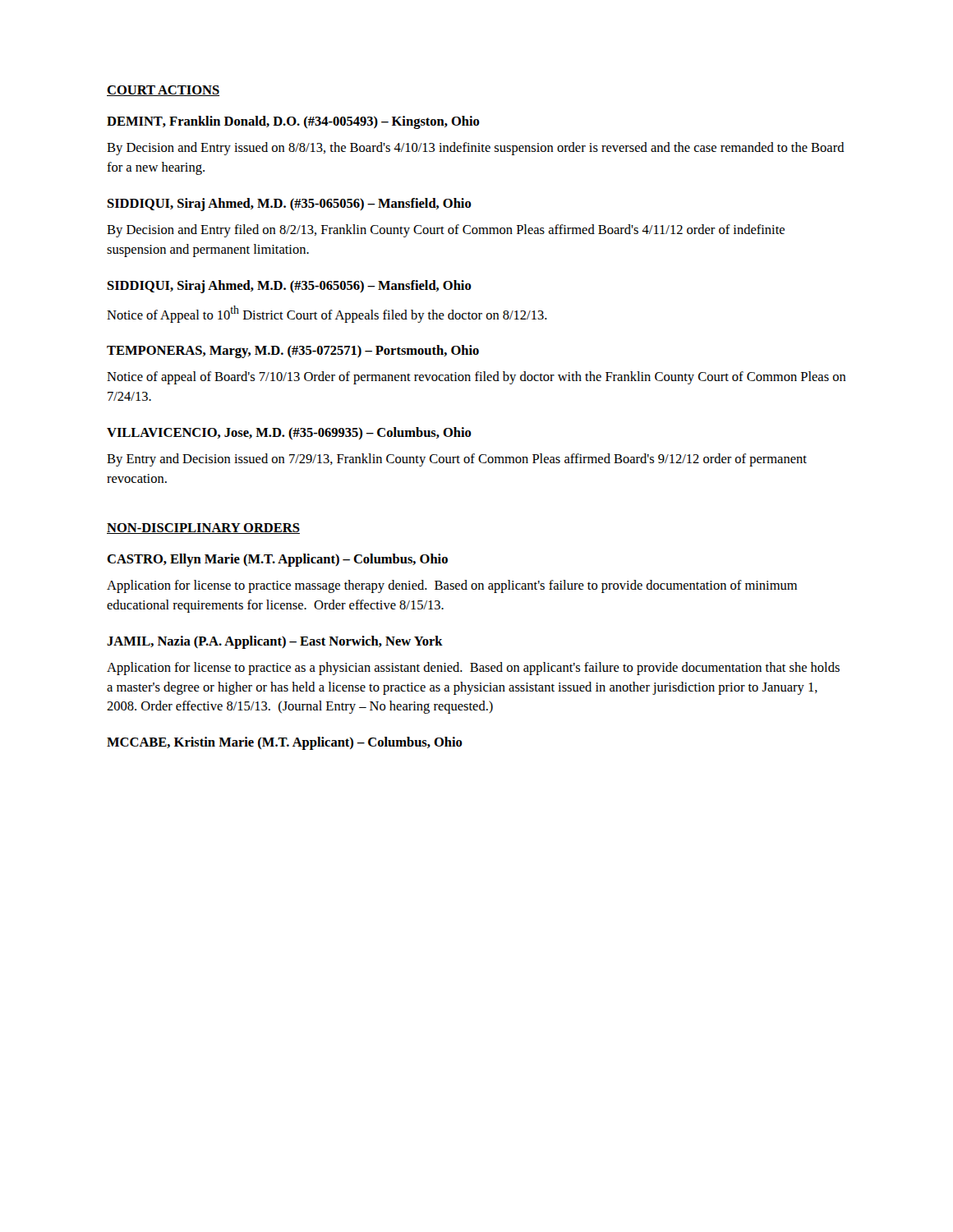Where is the passage that starts "Application for license to practice as a"?
The height and width of the screenshot is (1232, 953).
[x=473, y=687]
